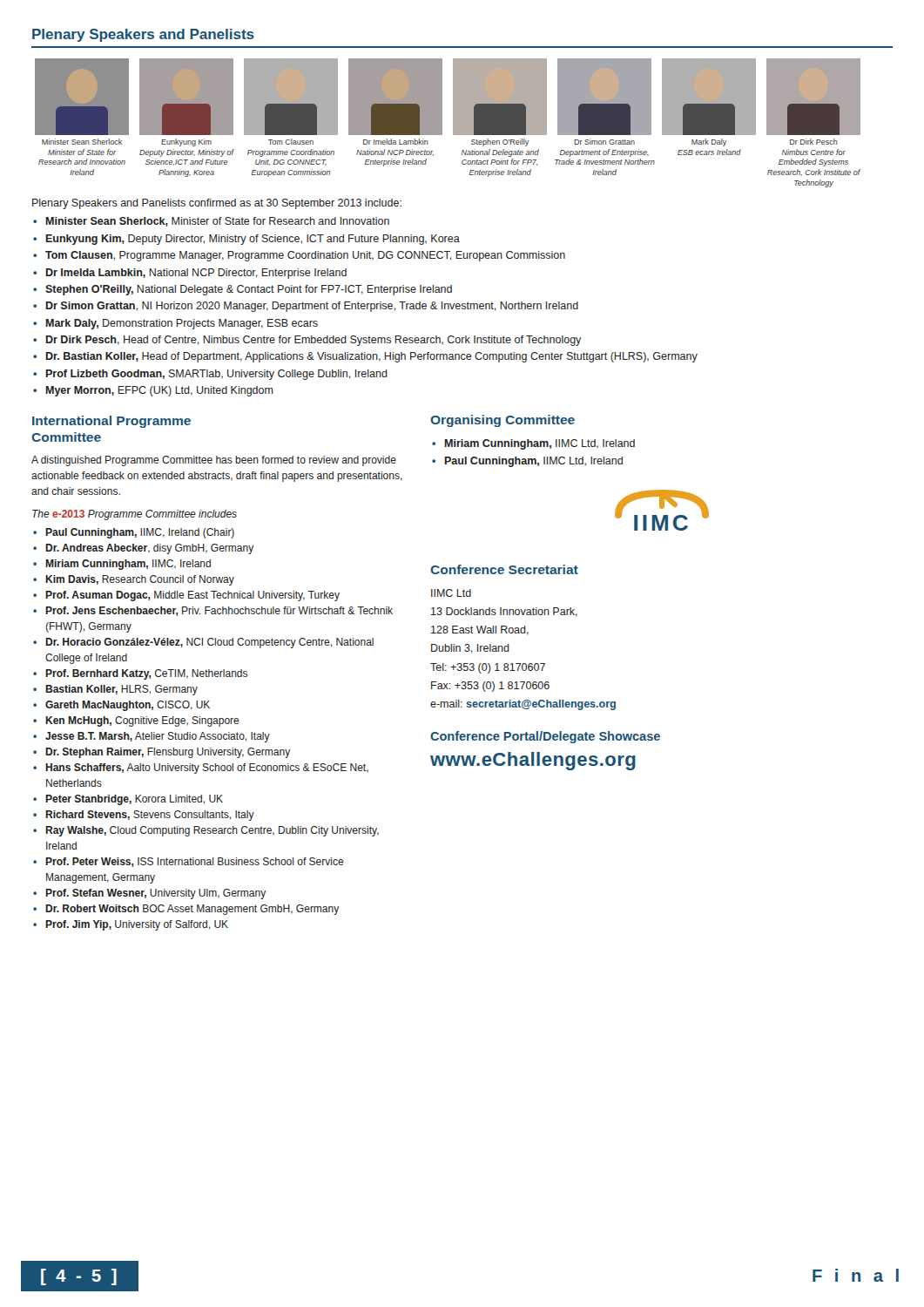Screen dimensions: 1307x924
Task: Find the list item that says "• Prof. Bernhard Katzy, CeTIM, Netherlands"
Action: (x=140, y=674)
